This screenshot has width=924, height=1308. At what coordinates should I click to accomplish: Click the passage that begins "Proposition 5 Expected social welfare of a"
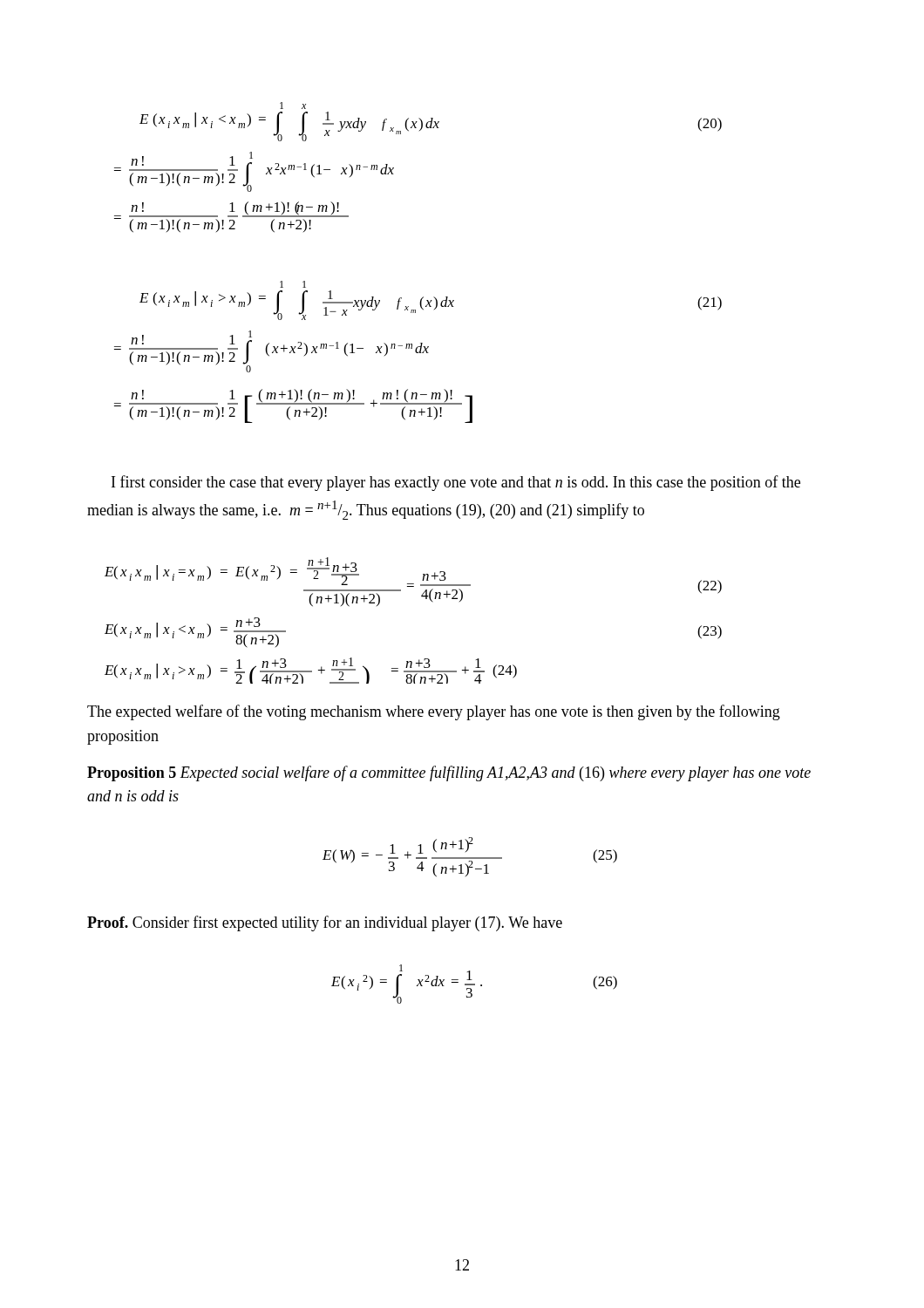tap(449, 784)
